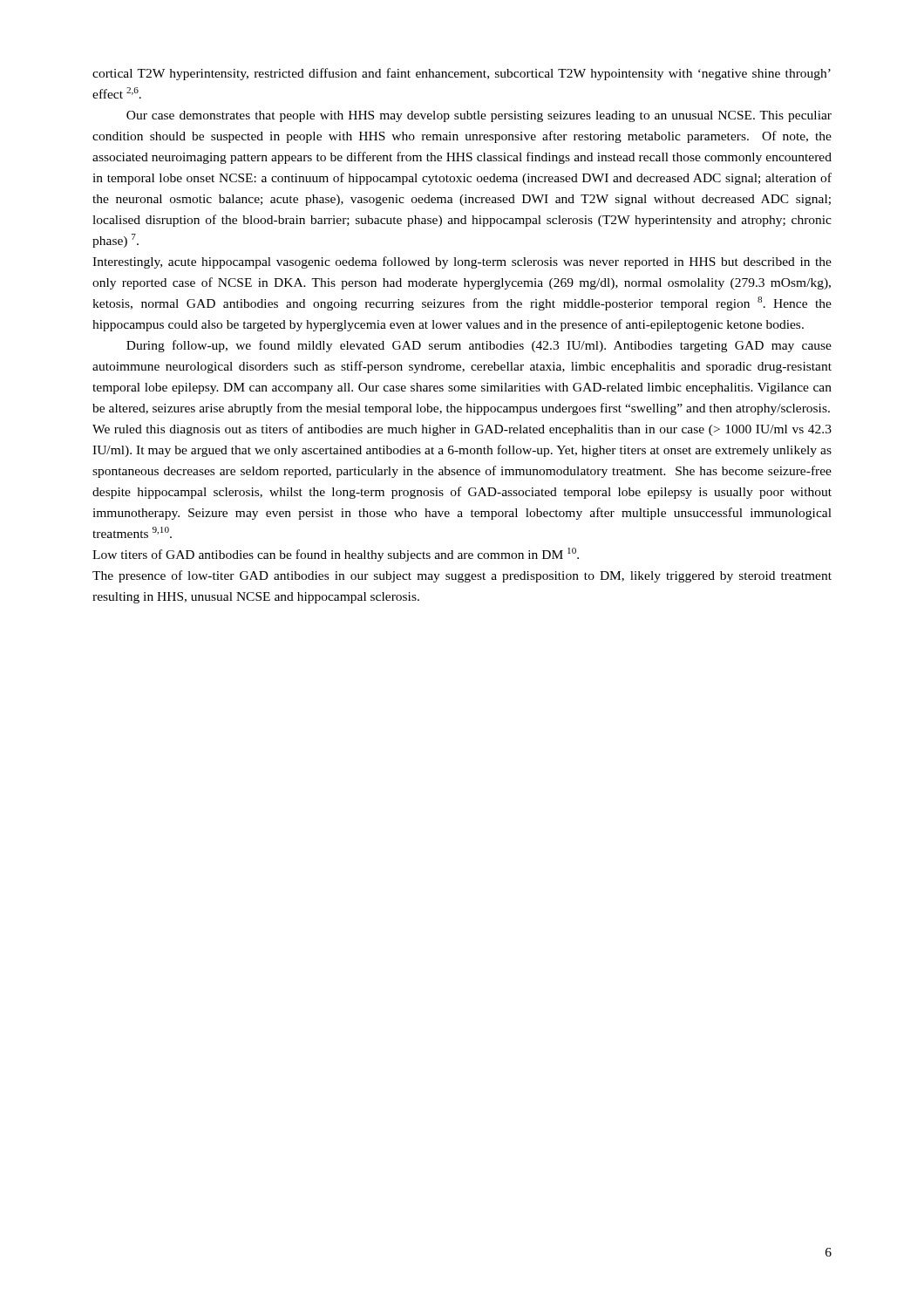Locate the block of text that opens with "cortical T2W hyperintensity, restricted diffusion and"

[x=462, y=84]
